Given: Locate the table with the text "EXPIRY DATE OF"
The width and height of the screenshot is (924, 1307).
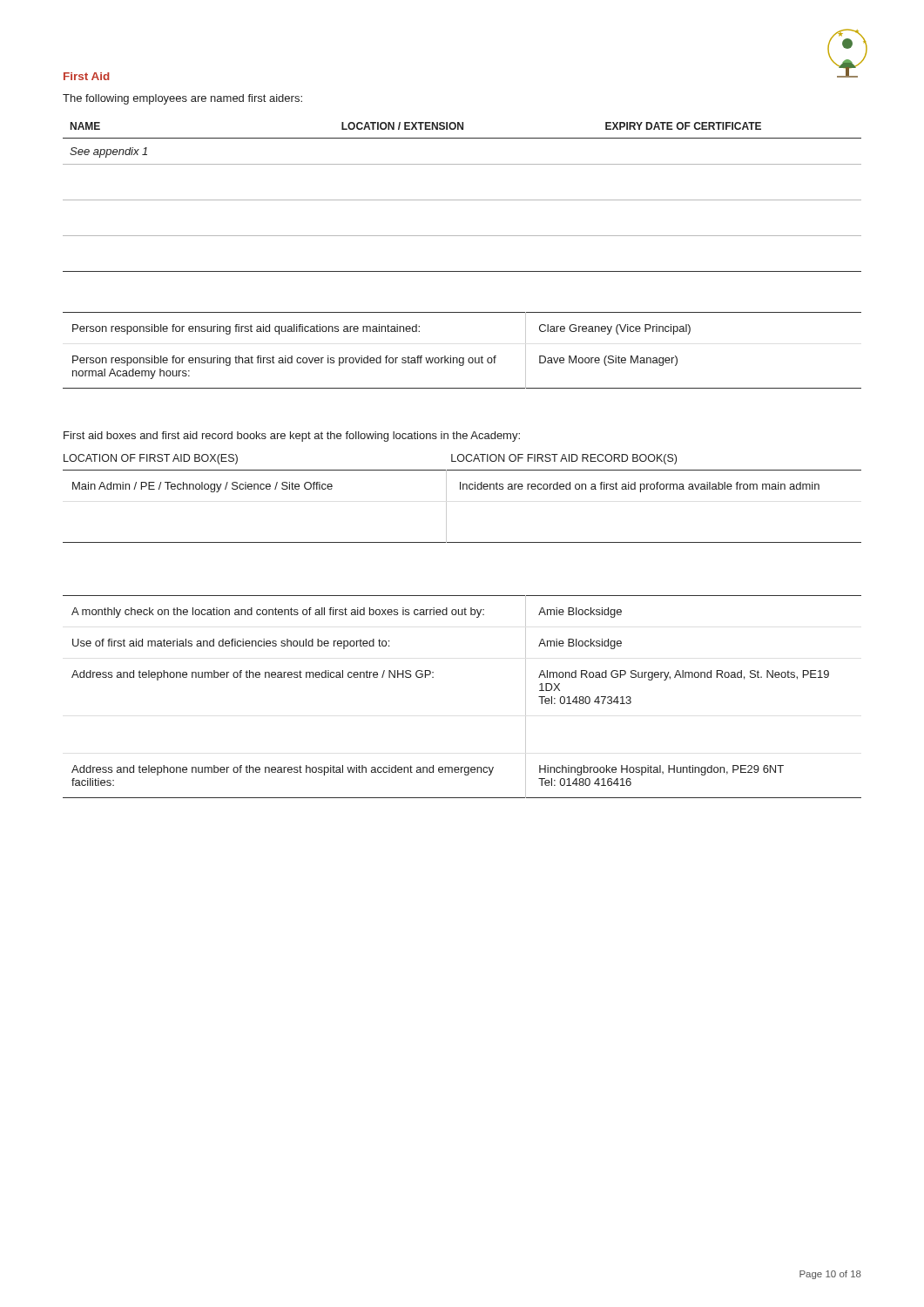Looking at the screenshot, I should [462, 193].
